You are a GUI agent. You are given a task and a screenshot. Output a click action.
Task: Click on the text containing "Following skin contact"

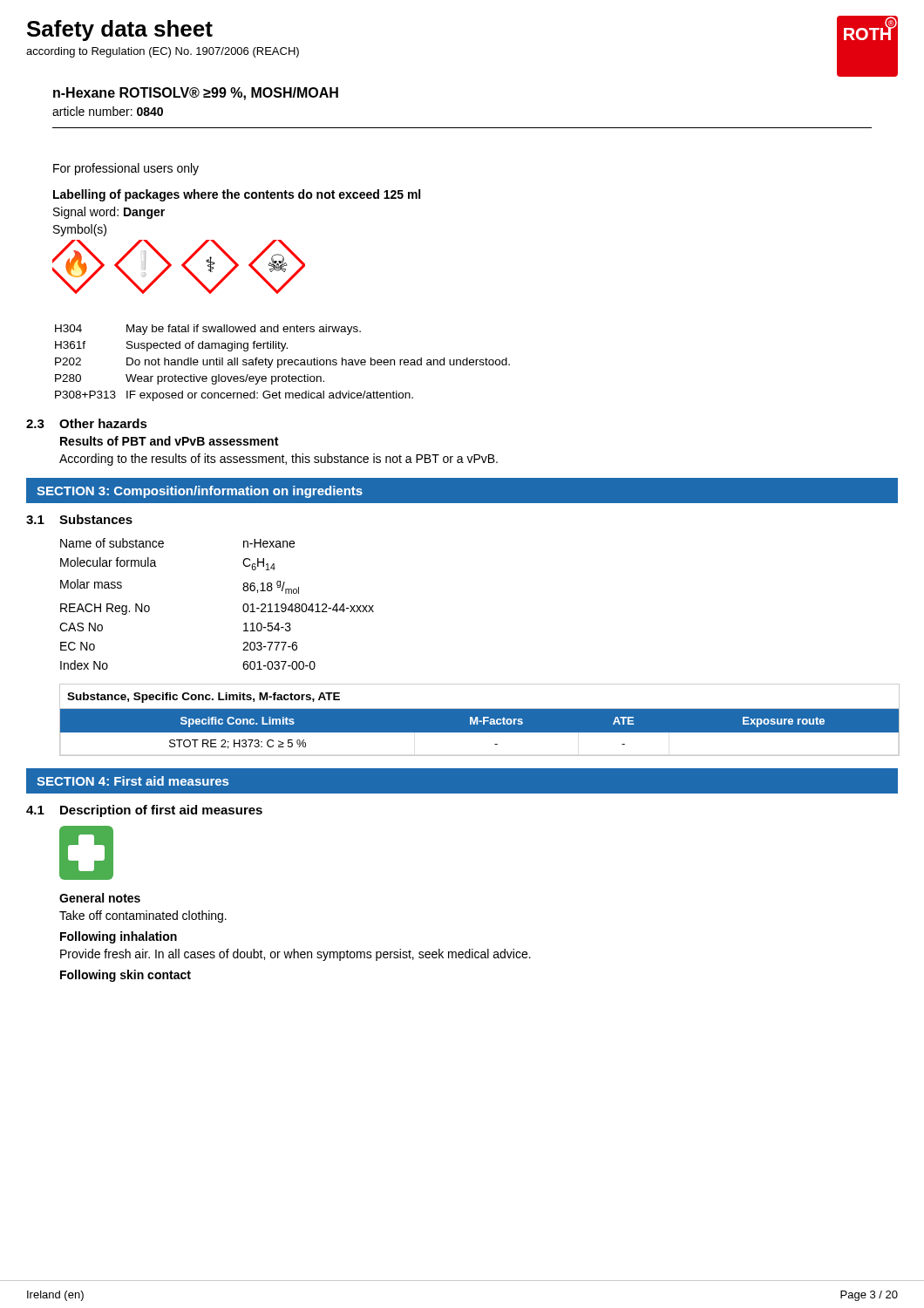click(x=125, y=975)
